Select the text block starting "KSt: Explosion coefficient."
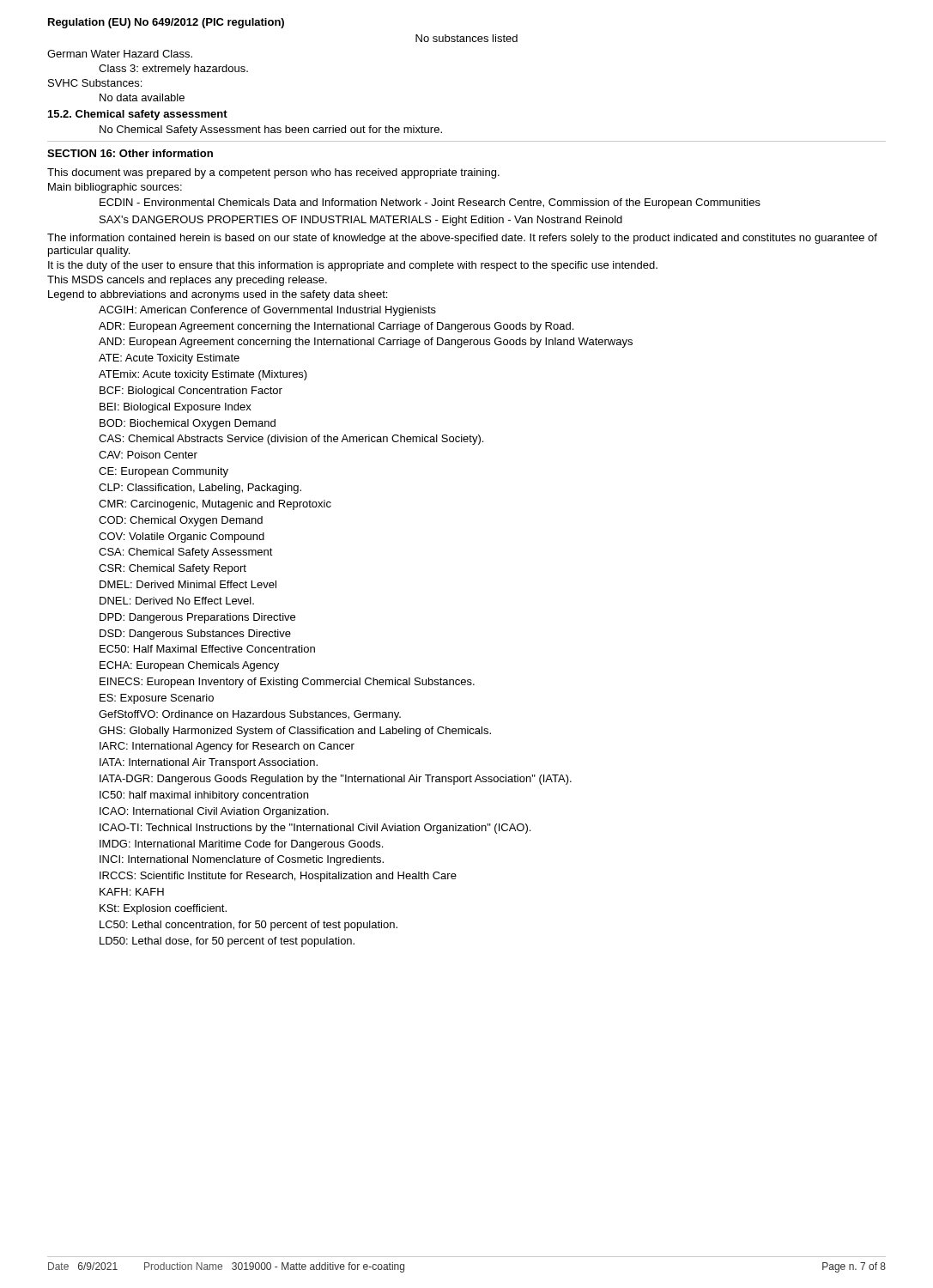933x1288 pixels. coord(163,908)
